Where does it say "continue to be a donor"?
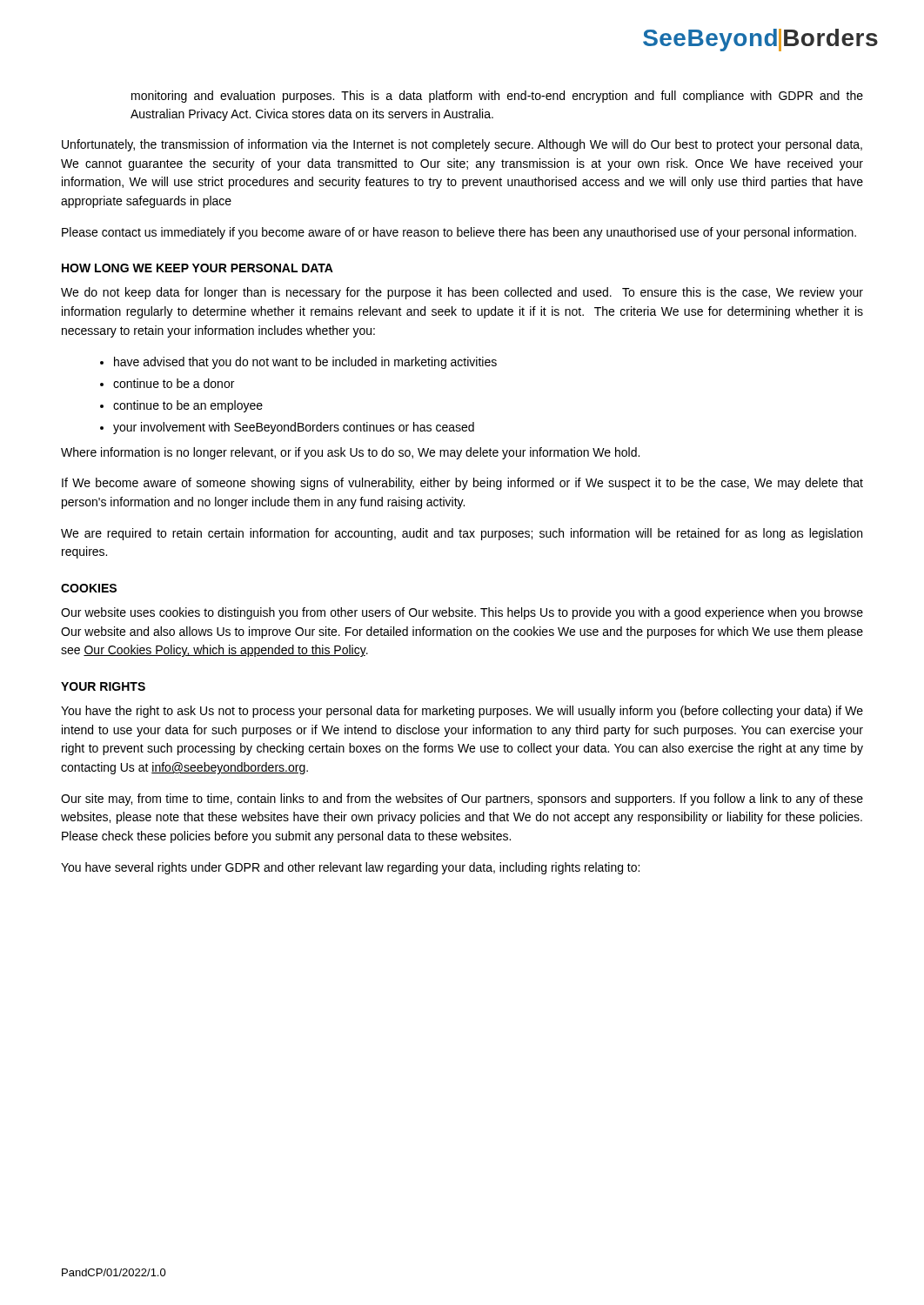Screen dimensions: 1305x924 point(174,383)
